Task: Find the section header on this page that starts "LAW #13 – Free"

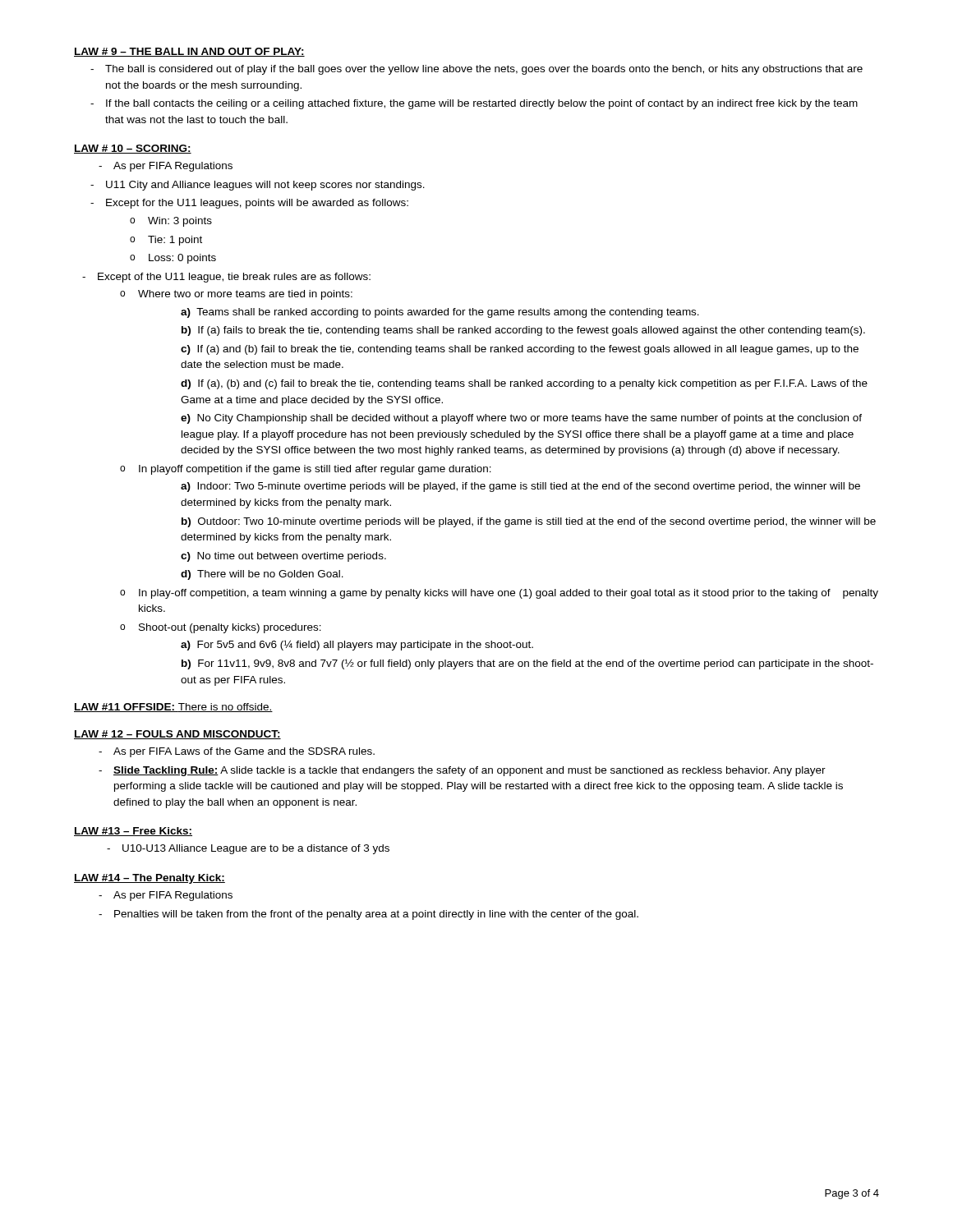Action: click(x=133, y=831)
